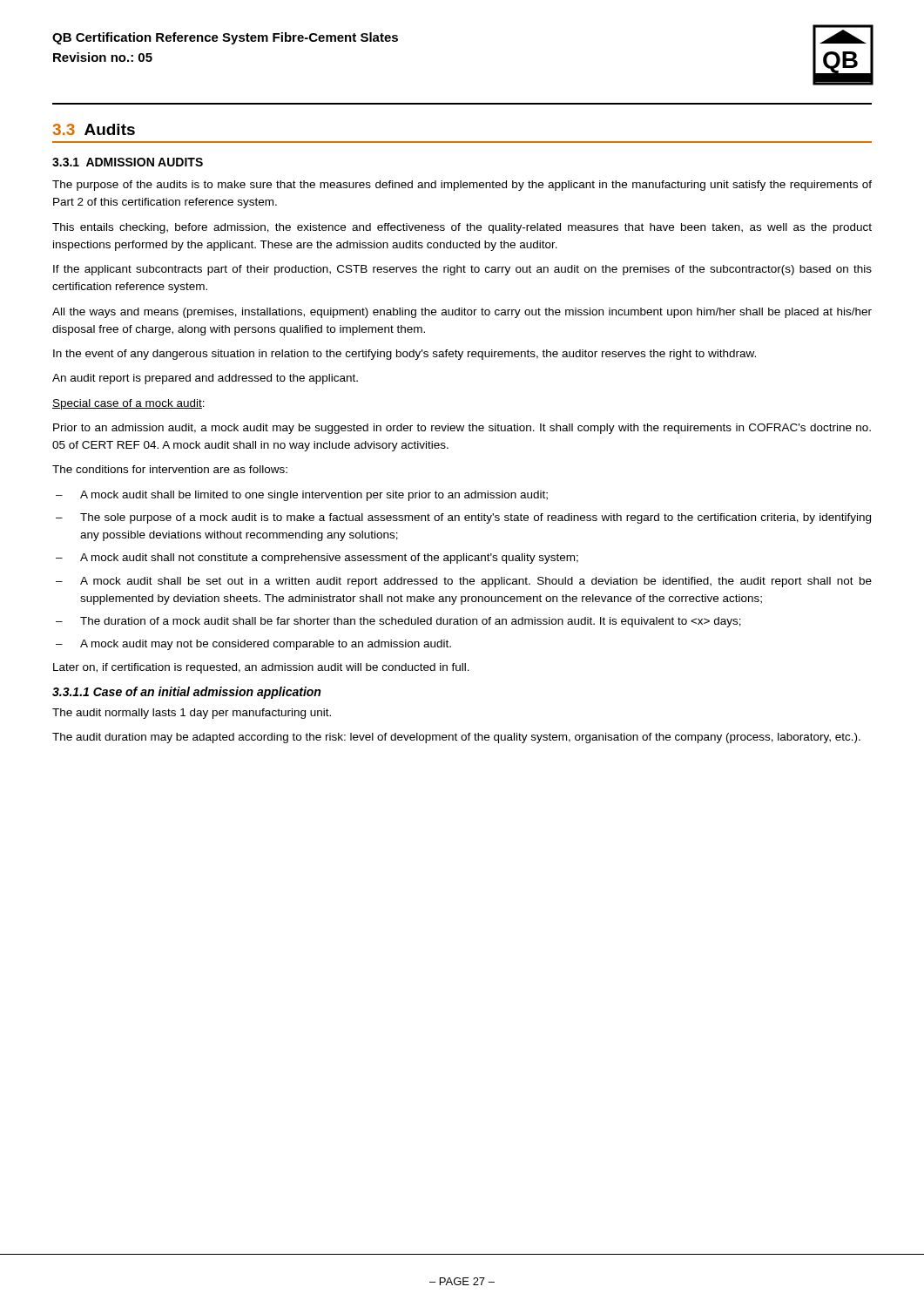This screenshot has width=924, height=1307.
Task: Point to the block beginning "– A mock audit shall not constitute a"
Action: 462,558
